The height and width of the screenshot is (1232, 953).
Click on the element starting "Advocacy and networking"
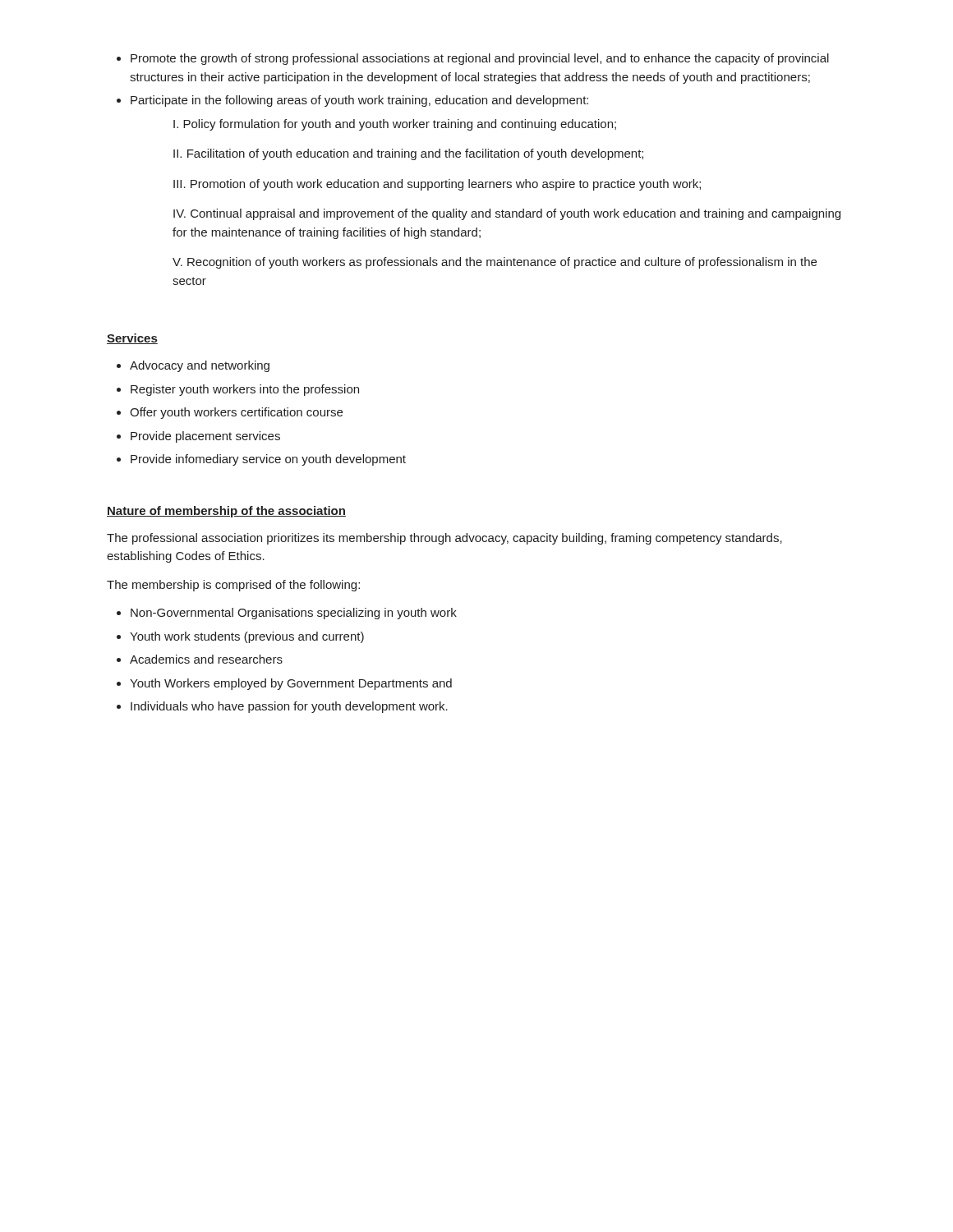[x=200, y=366]
